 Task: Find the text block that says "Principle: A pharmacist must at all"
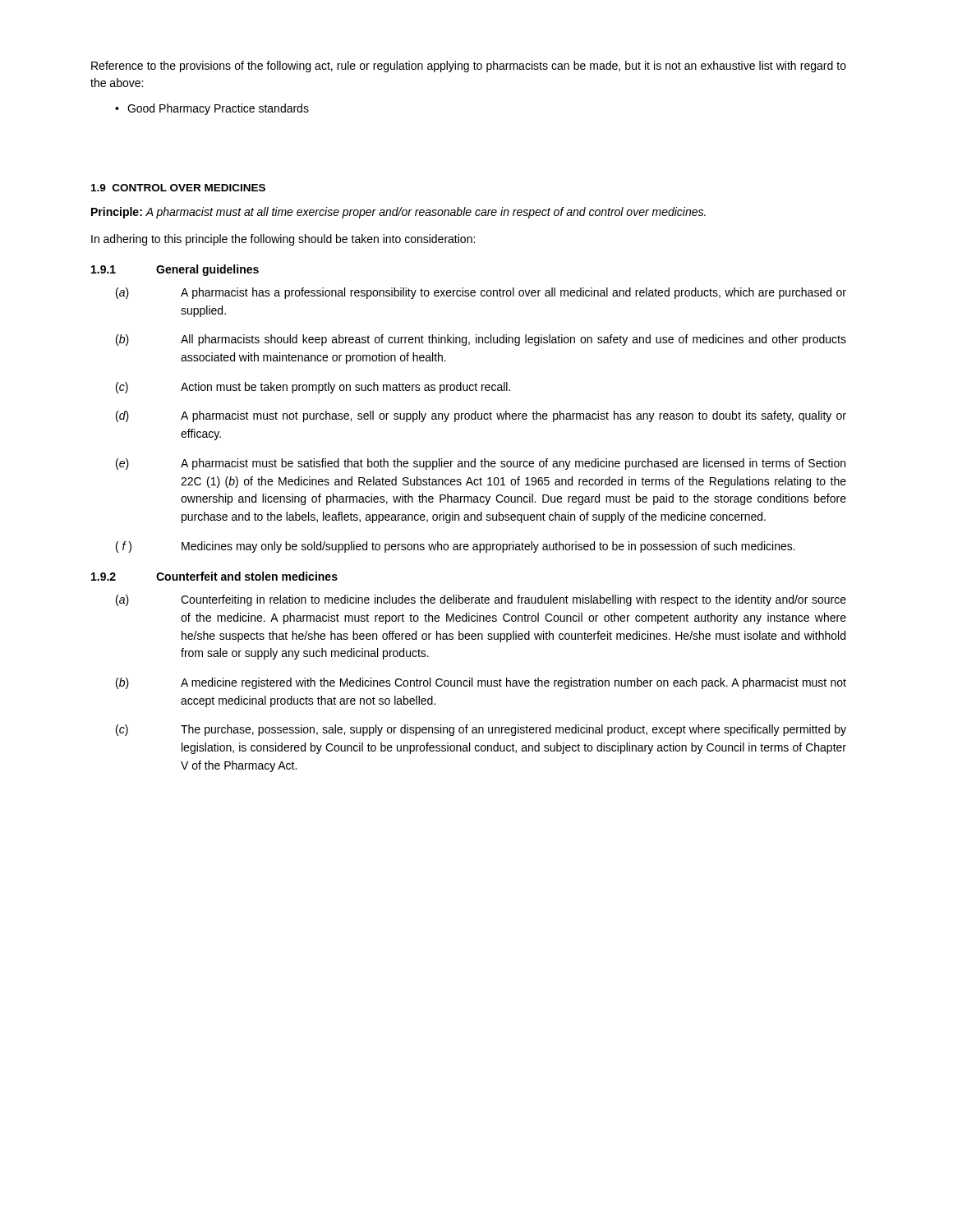[x=399, y=212]
